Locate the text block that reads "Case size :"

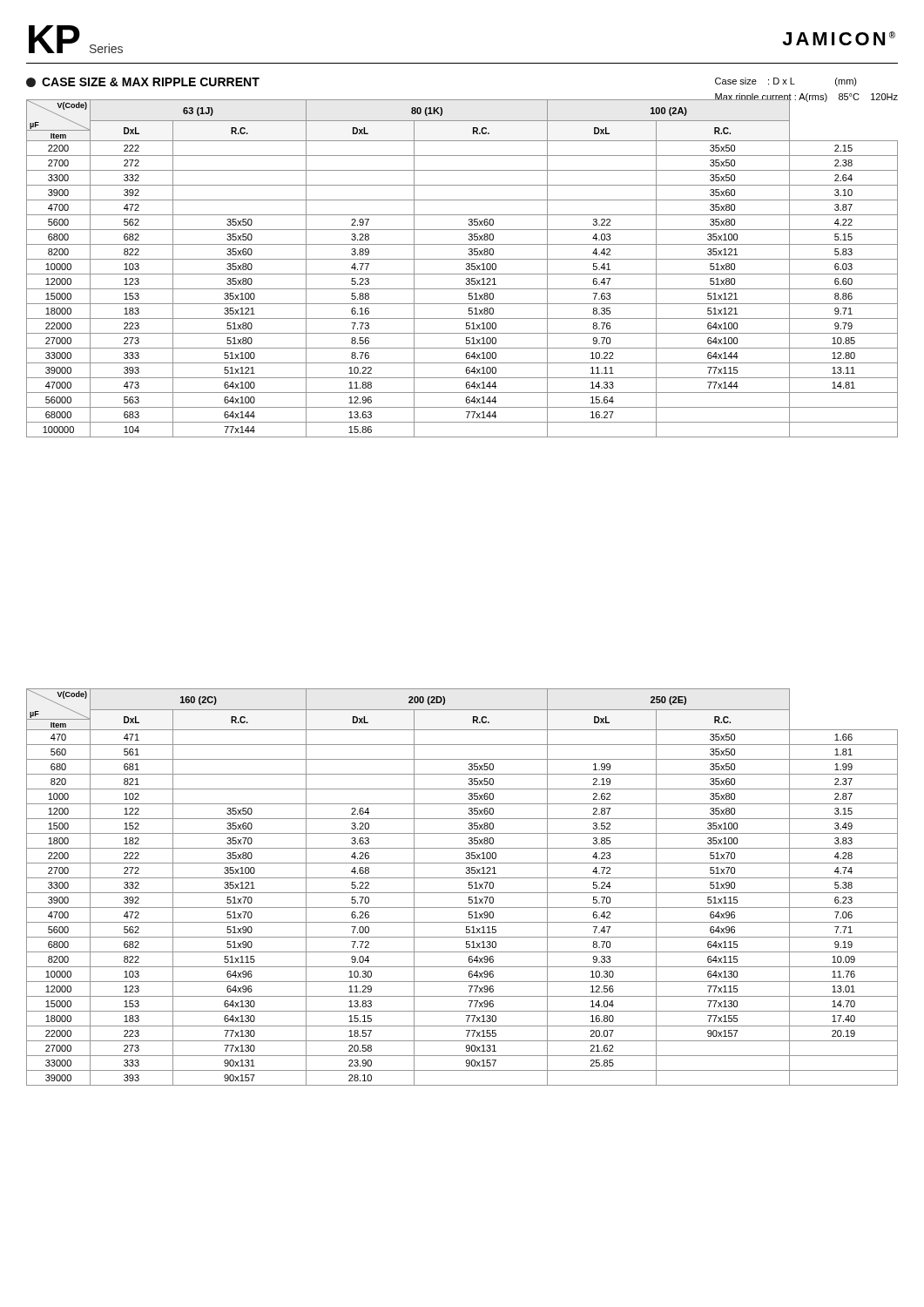[x=806, y=89]
